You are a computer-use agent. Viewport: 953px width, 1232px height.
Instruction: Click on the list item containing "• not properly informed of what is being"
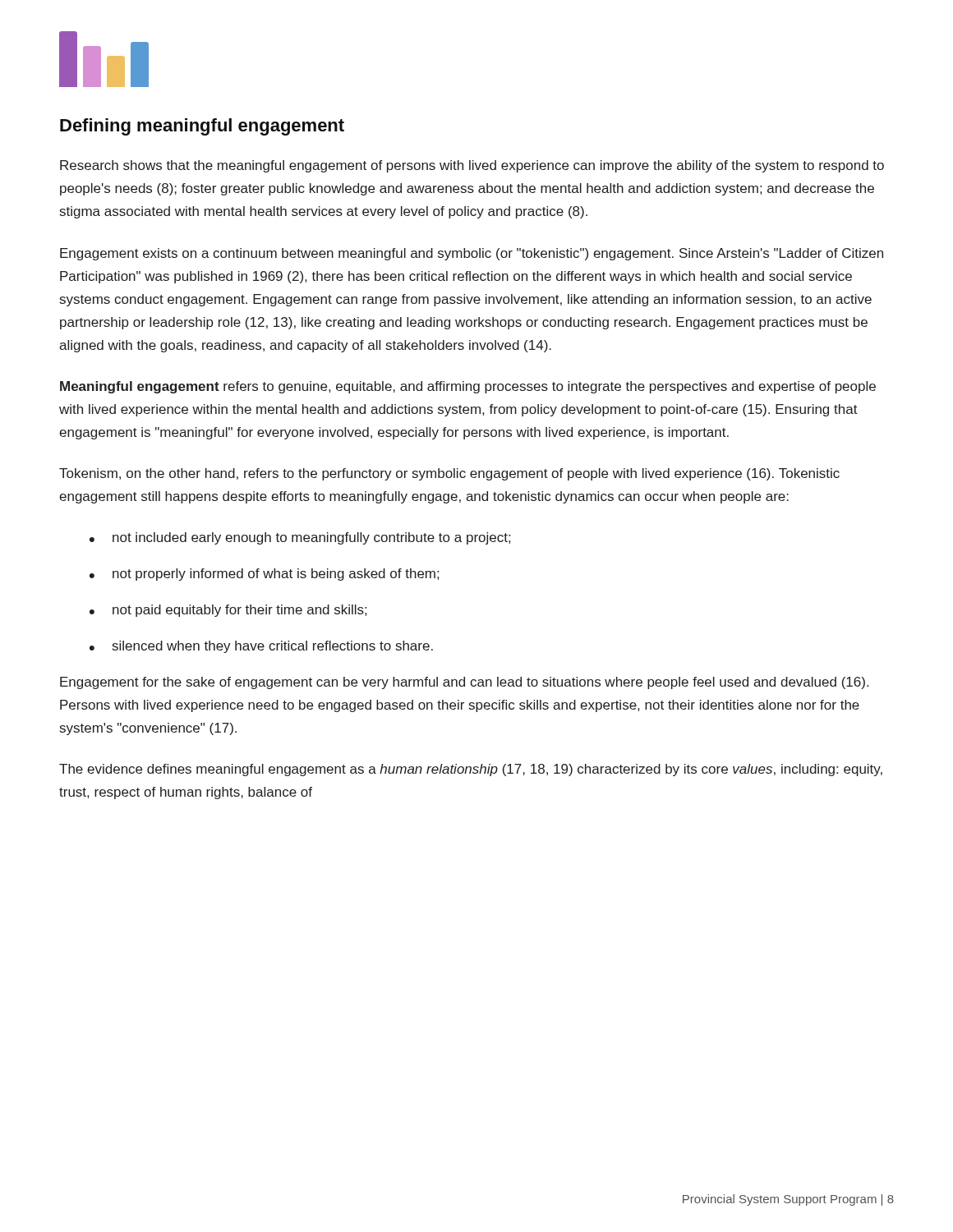[x=264, y=576]
